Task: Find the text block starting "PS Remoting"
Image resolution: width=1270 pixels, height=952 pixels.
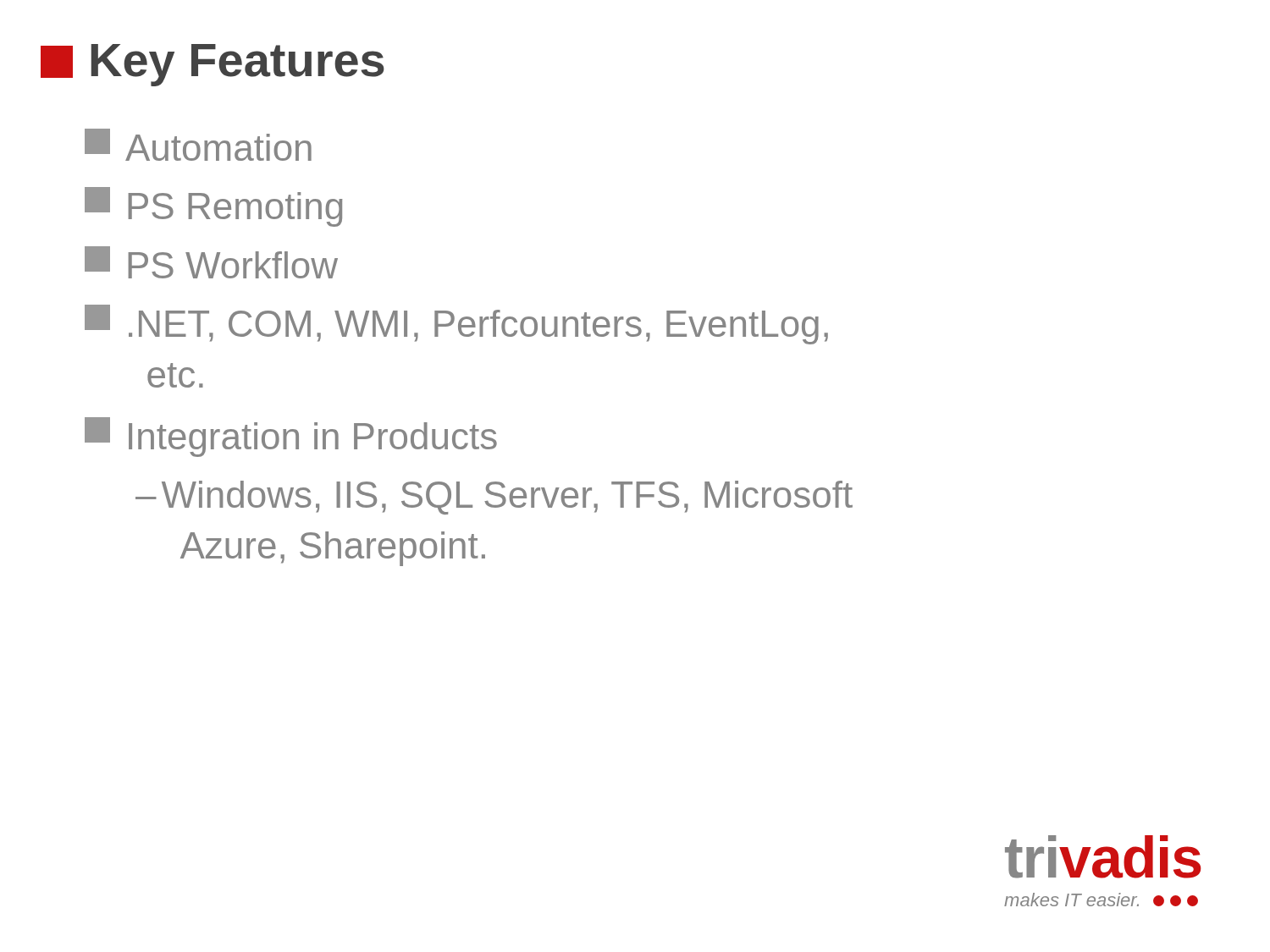Action: coord(215,207)
